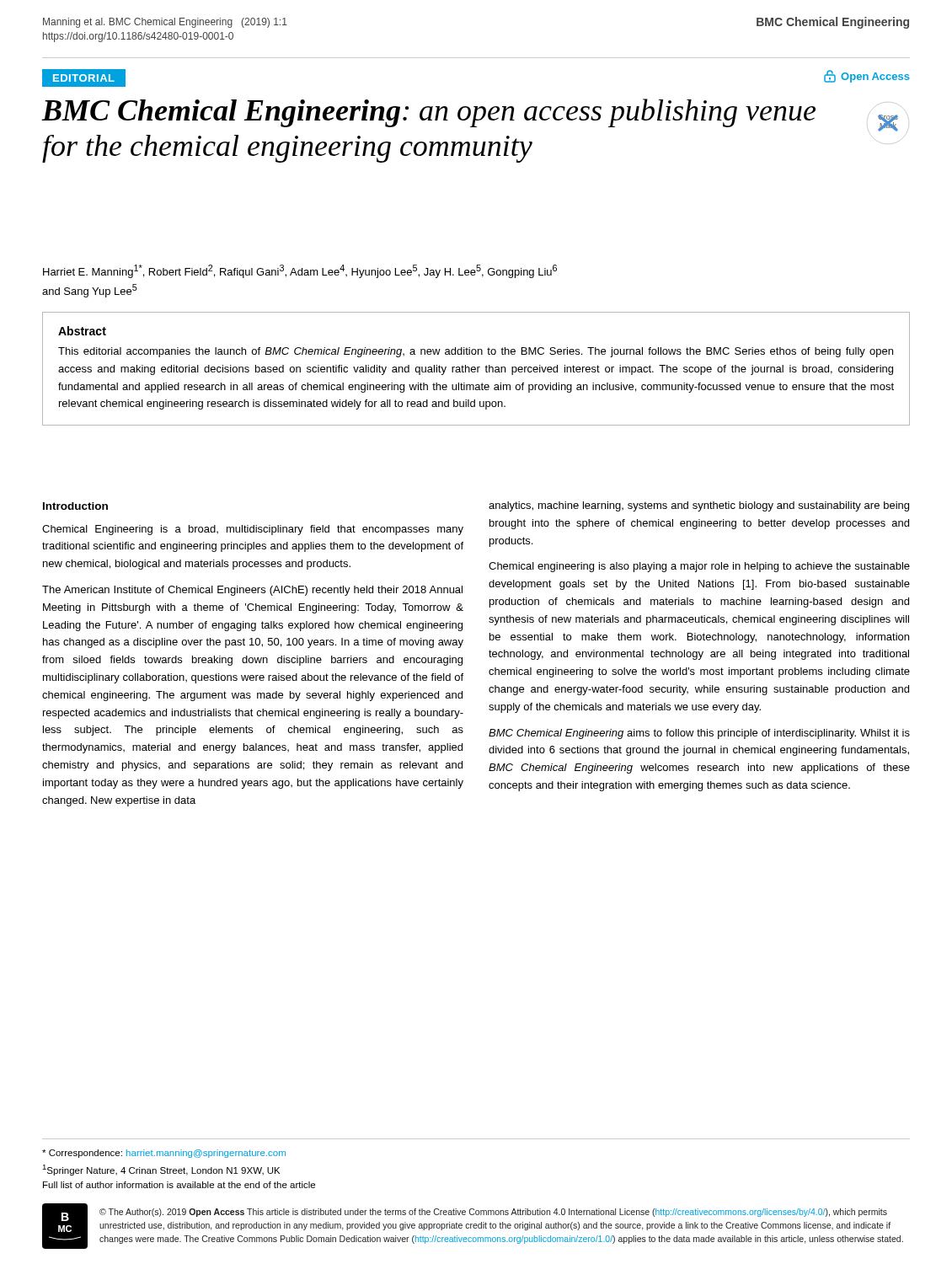Find the passage starting "Abstract This editorial accompanies the"

tap(476, 369)
